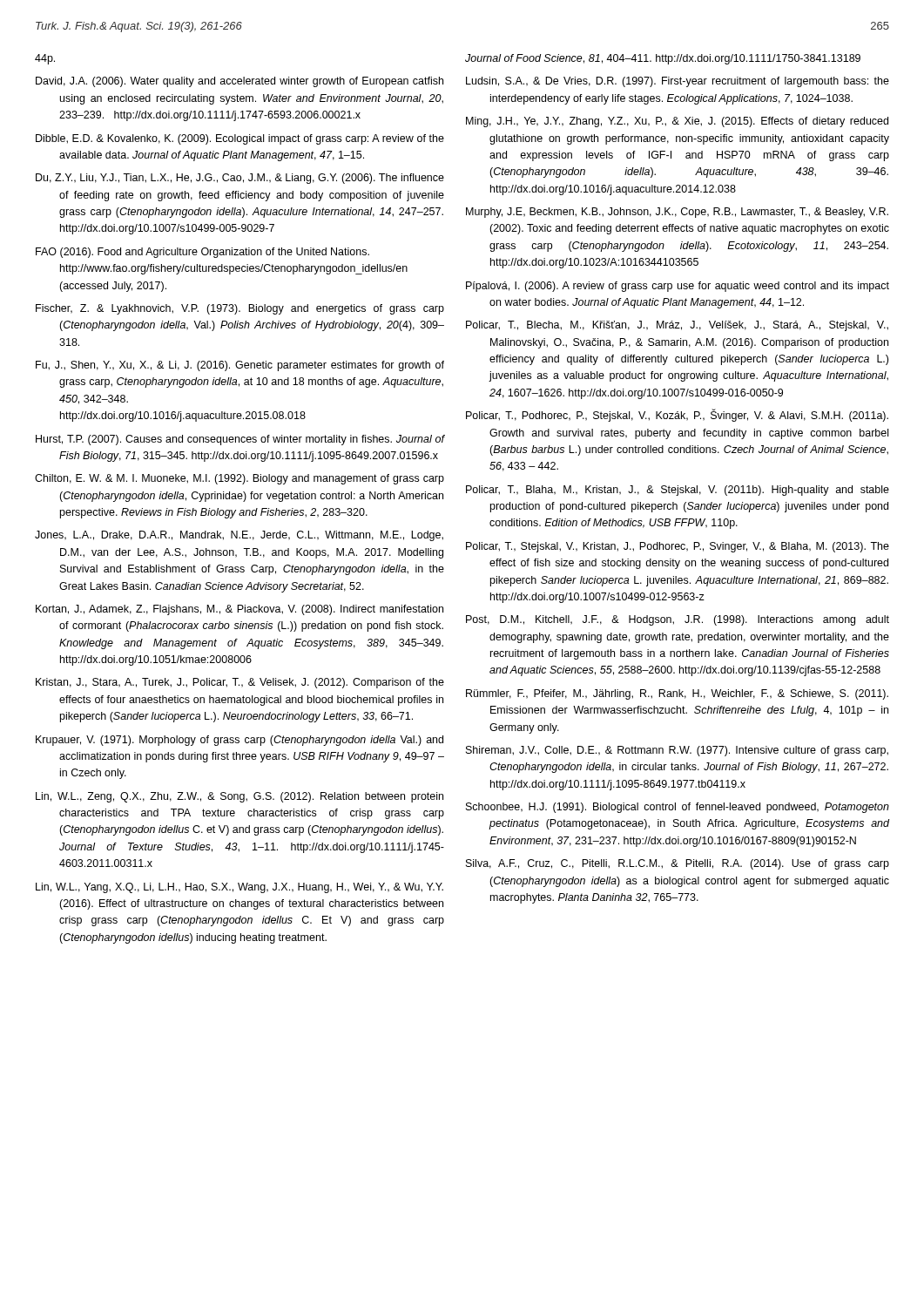
Task: Click the passage that begins "Jones, L.A., Drake,"
Action: 240,561
